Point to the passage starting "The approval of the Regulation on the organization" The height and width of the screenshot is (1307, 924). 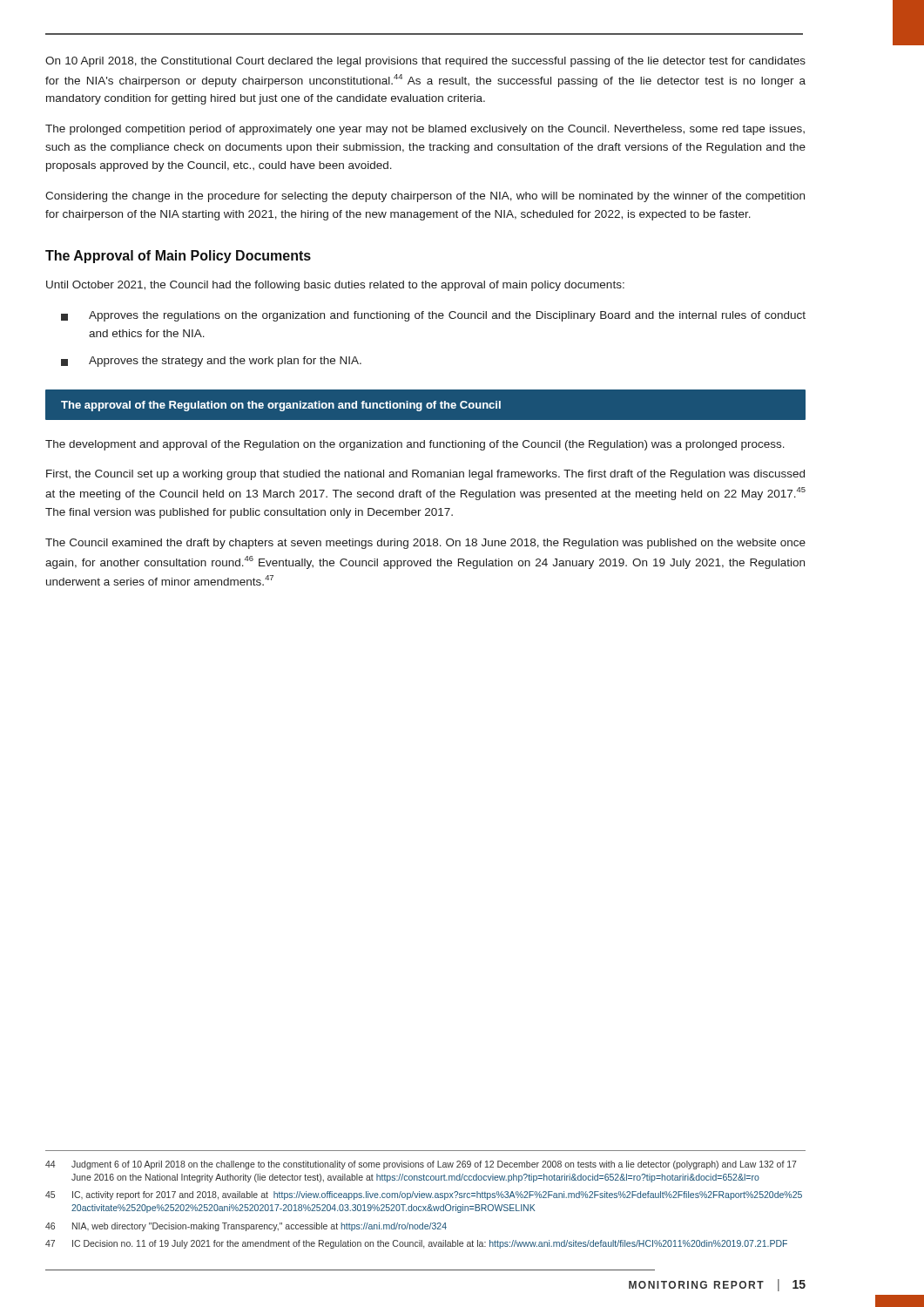[425, 404]
